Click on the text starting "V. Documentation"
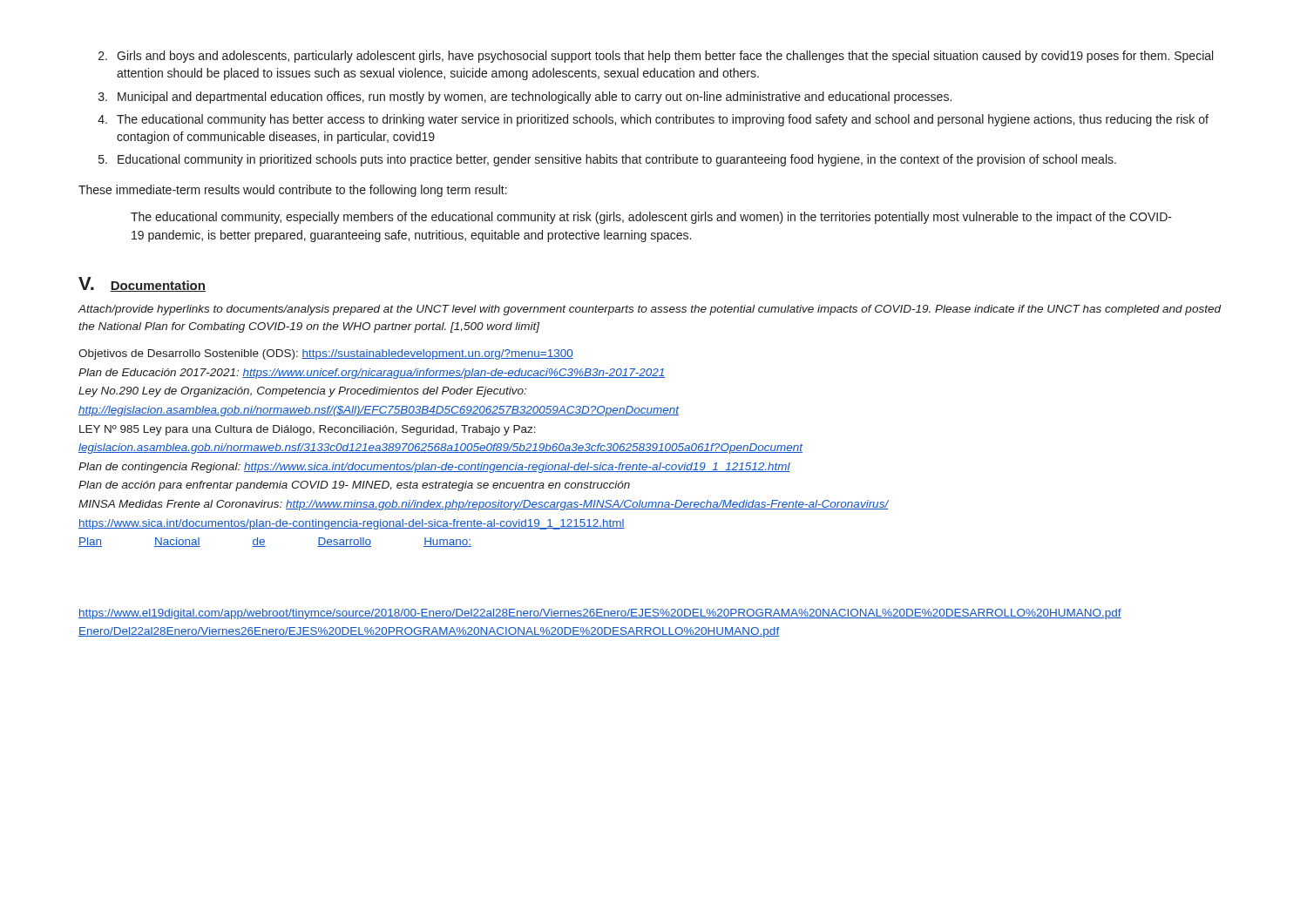Viewport: 1307px width, 924px height. coord(142,284)
